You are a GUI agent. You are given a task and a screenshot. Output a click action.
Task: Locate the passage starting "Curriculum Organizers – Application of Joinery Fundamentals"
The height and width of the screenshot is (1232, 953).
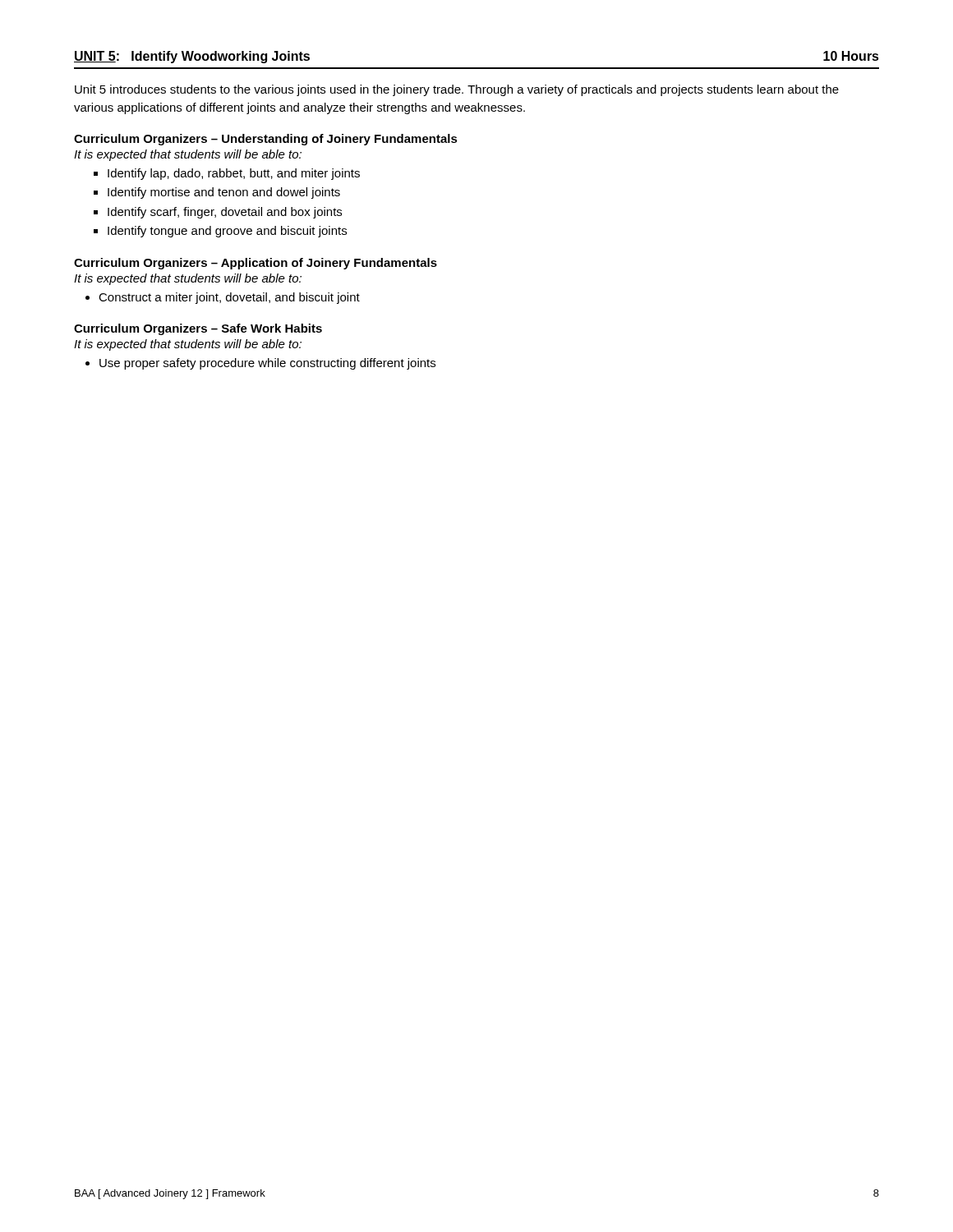(255, 262)
